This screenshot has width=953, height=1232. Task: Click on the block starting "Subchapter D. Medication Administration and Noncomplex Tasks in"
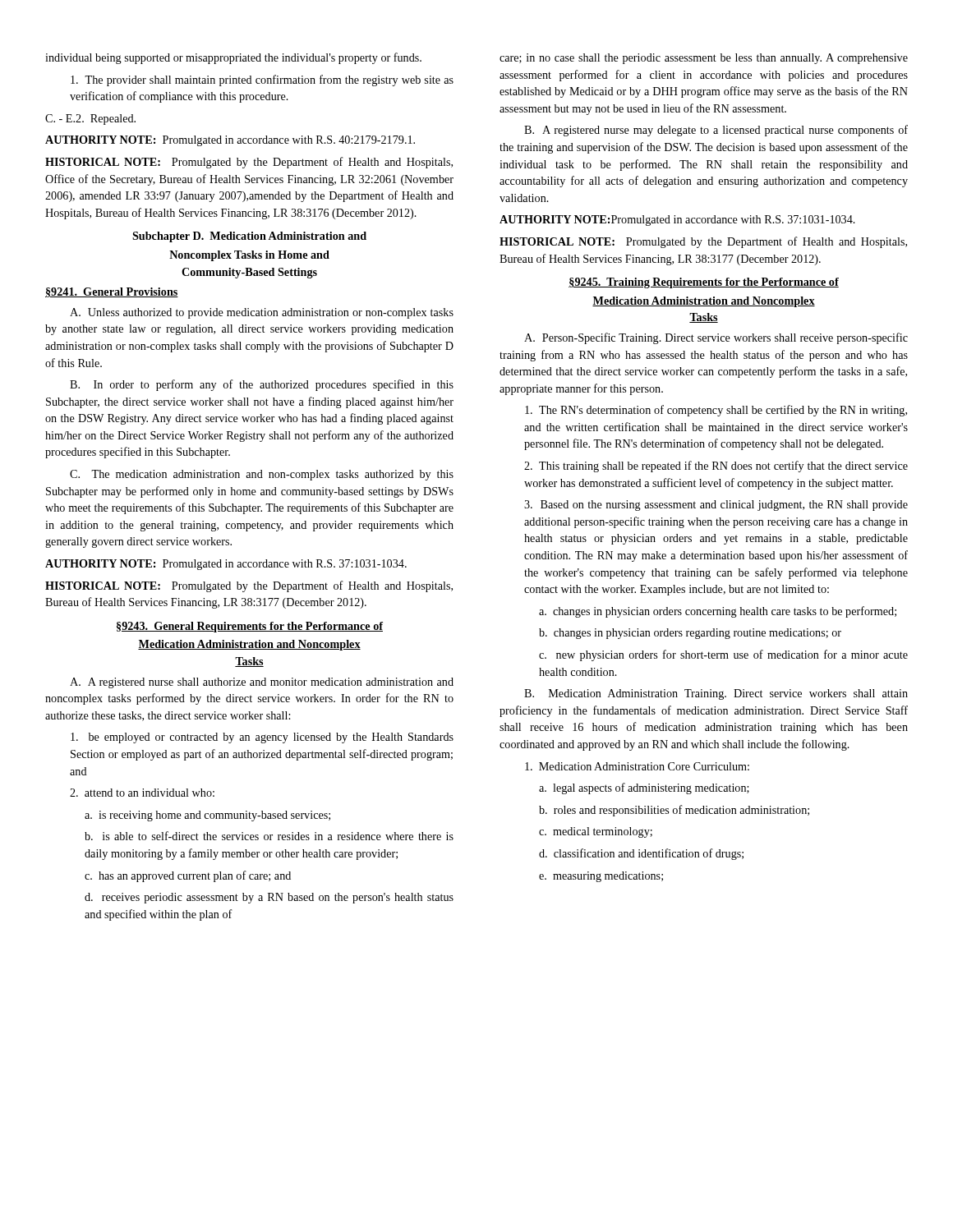click(x=249, y=254)
